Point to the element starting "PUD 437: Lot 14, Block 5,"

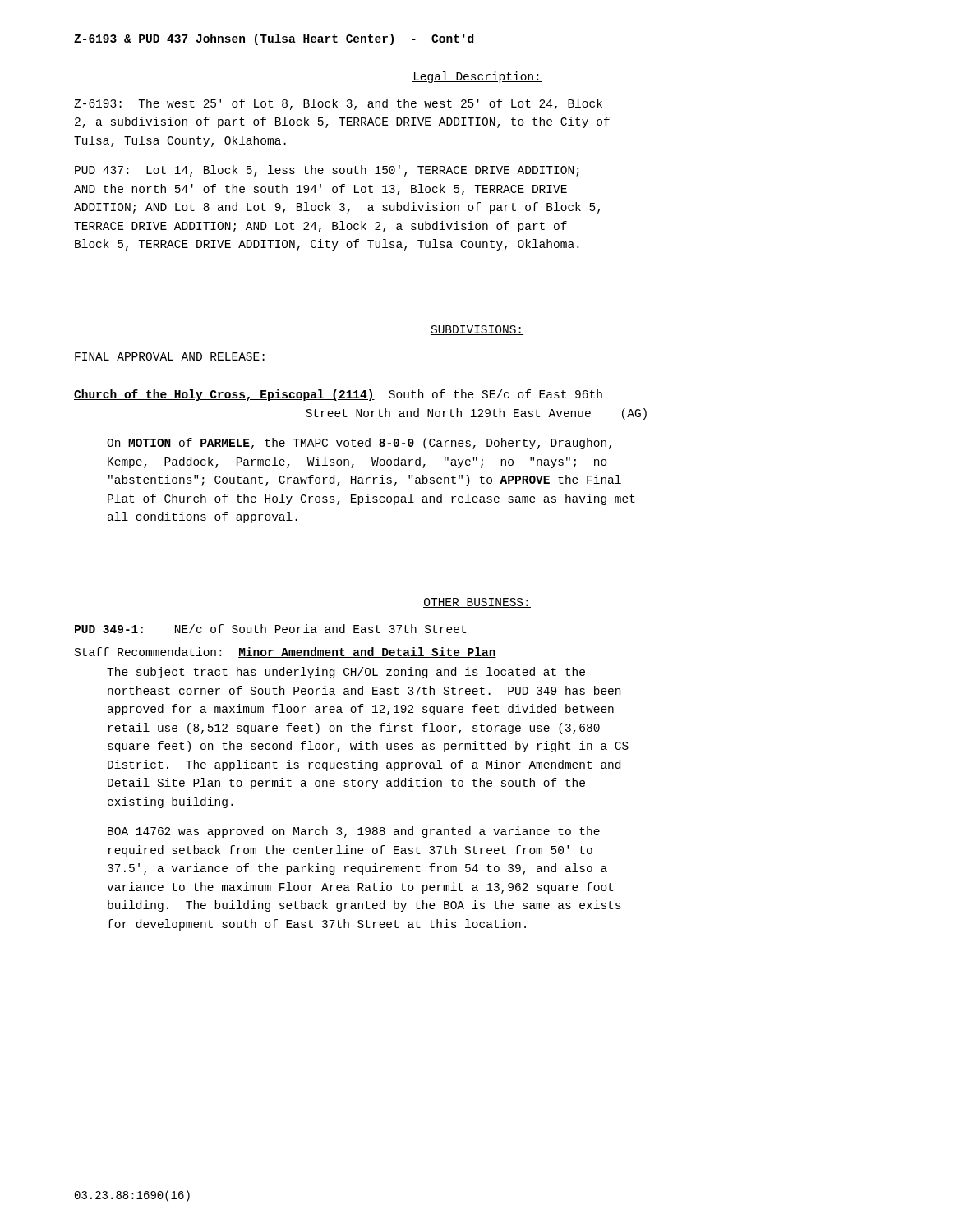tap(338, 208)
